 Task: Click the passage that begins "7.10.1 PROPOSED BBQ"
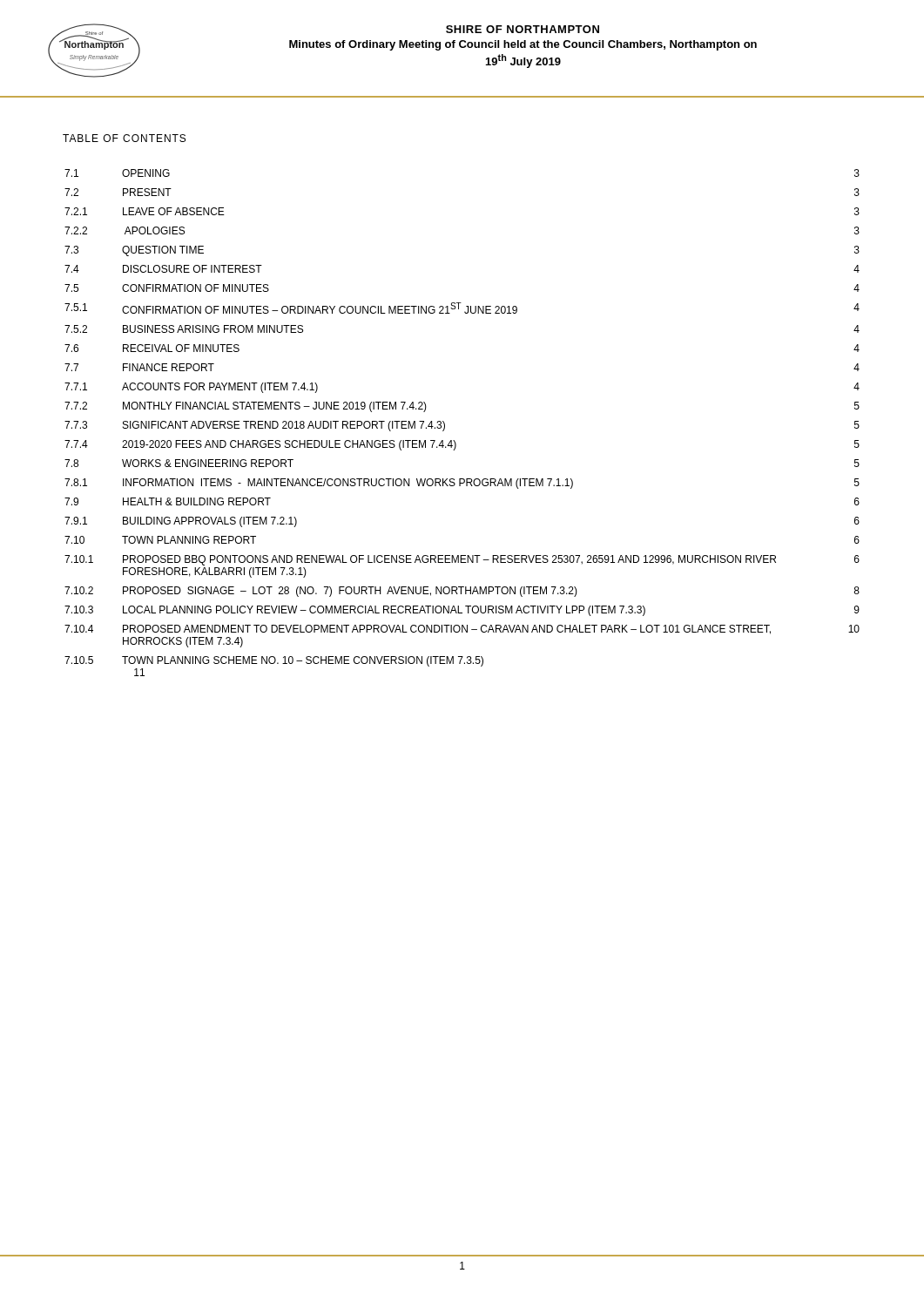[x=462, y=566]
